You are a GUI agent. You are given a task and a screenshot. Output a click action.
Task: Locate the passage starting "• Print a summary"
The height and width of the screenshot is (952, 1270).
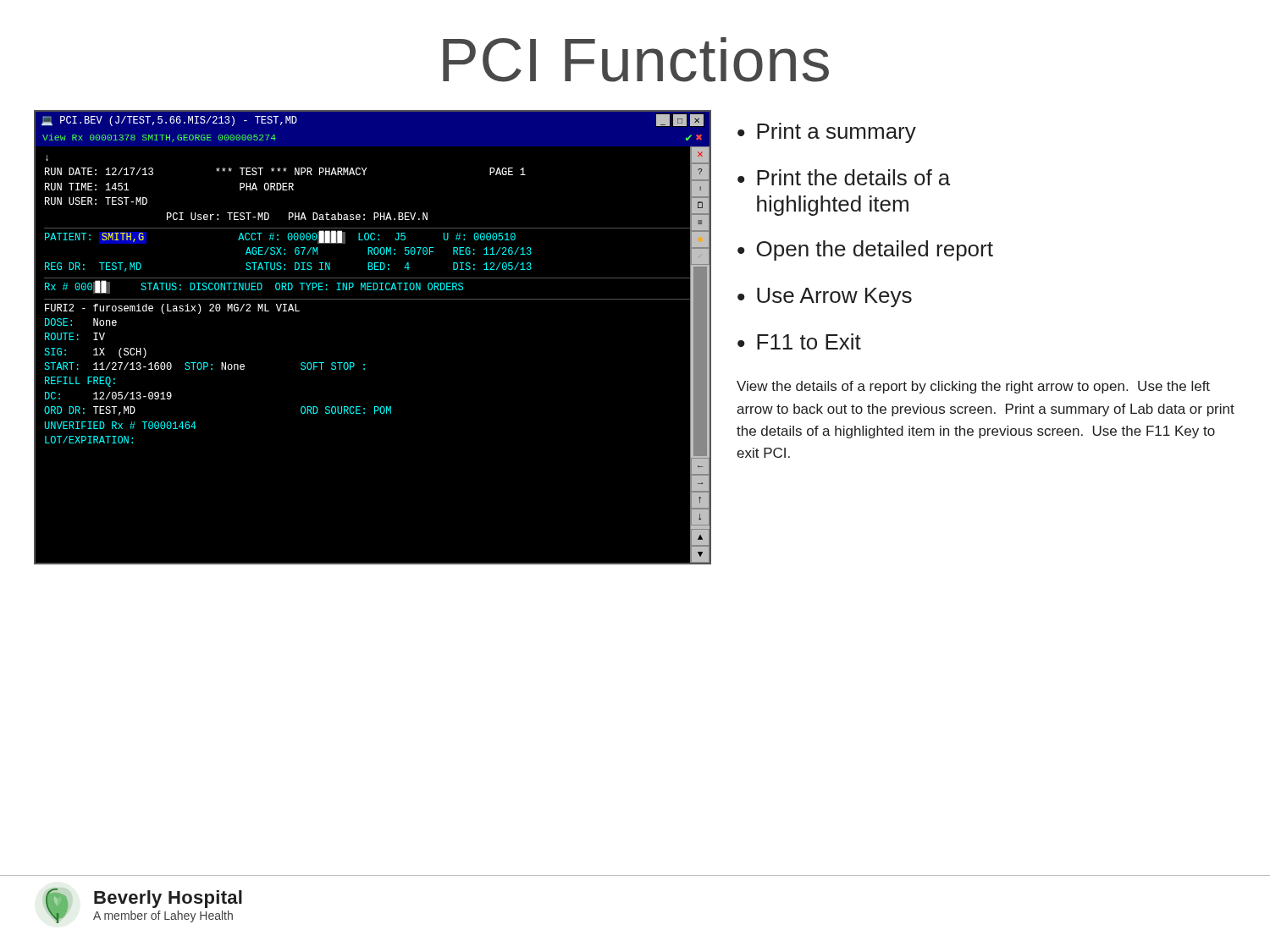click(x=826, y=132)
